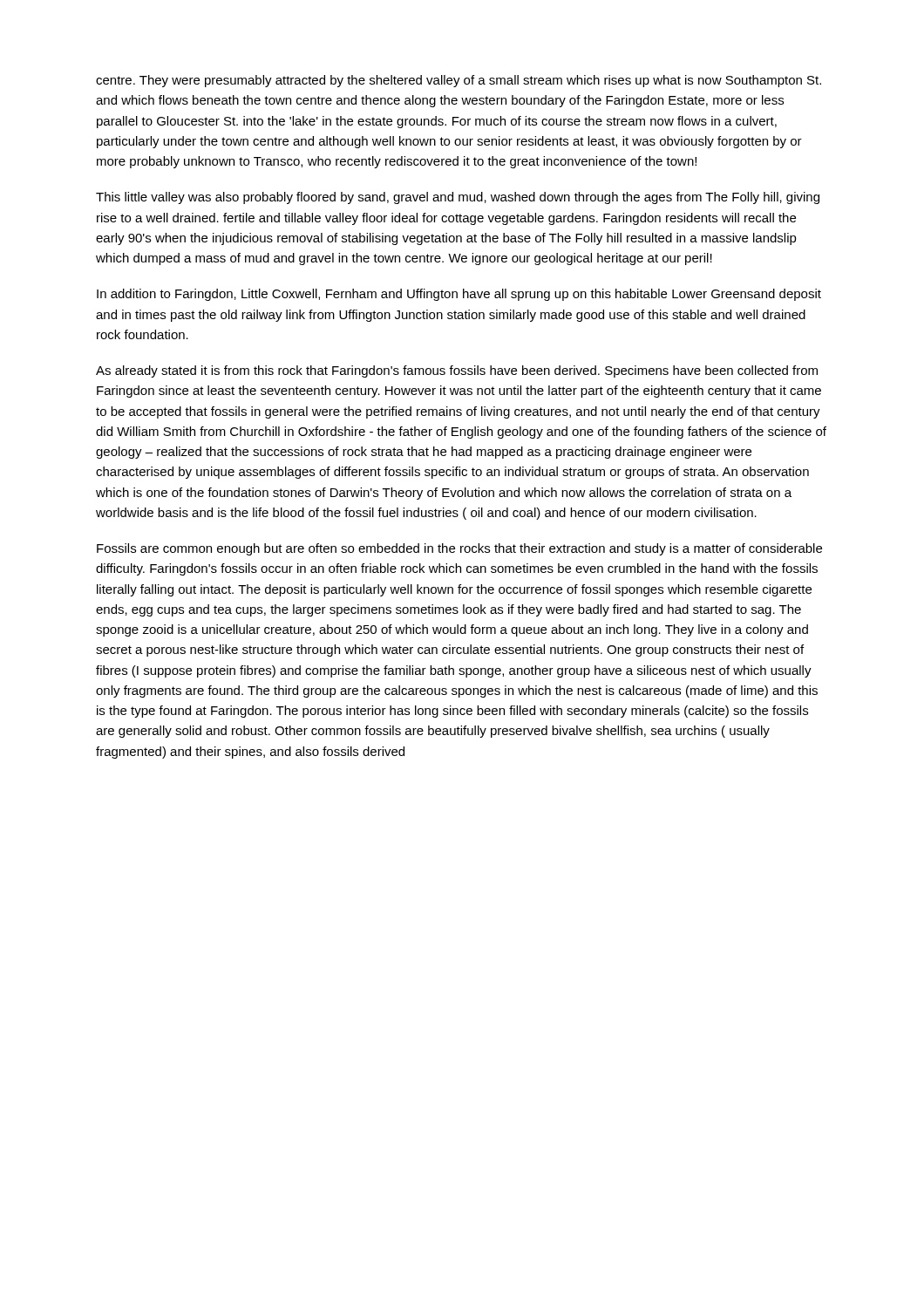Image resolution: width=924 pixels, height=1308 pixels.
Task: Point to the block starting "In addition to Faringdon, Little"
Action: [x=458, y=314]
